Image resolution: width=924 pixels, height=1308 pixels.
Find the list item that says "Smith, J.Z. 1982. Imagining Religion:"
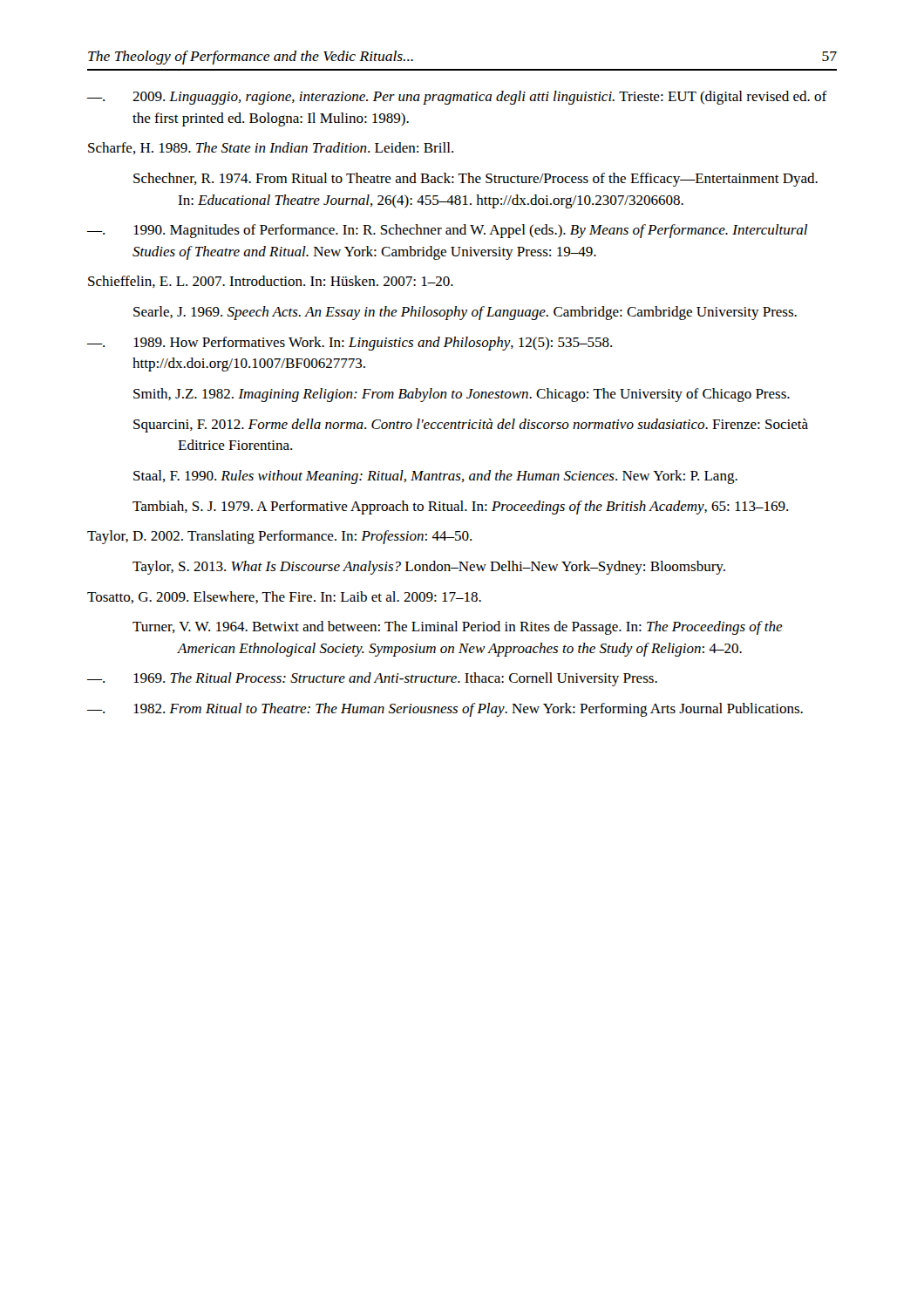tap(462, 394)
